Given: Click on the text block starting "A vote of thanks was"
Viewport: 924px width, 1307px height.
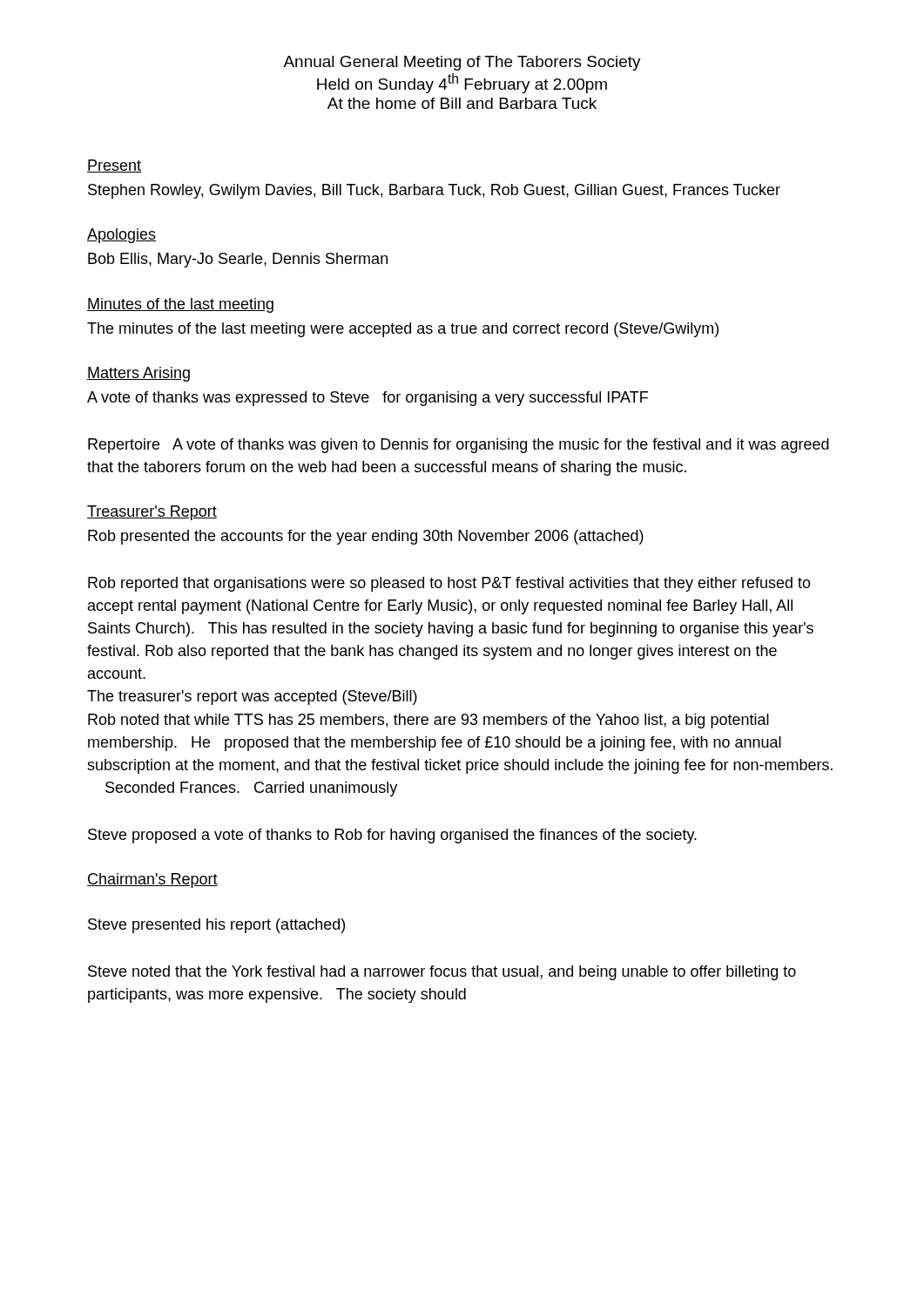Looking at the screenshot, I should tap(368, 397).
